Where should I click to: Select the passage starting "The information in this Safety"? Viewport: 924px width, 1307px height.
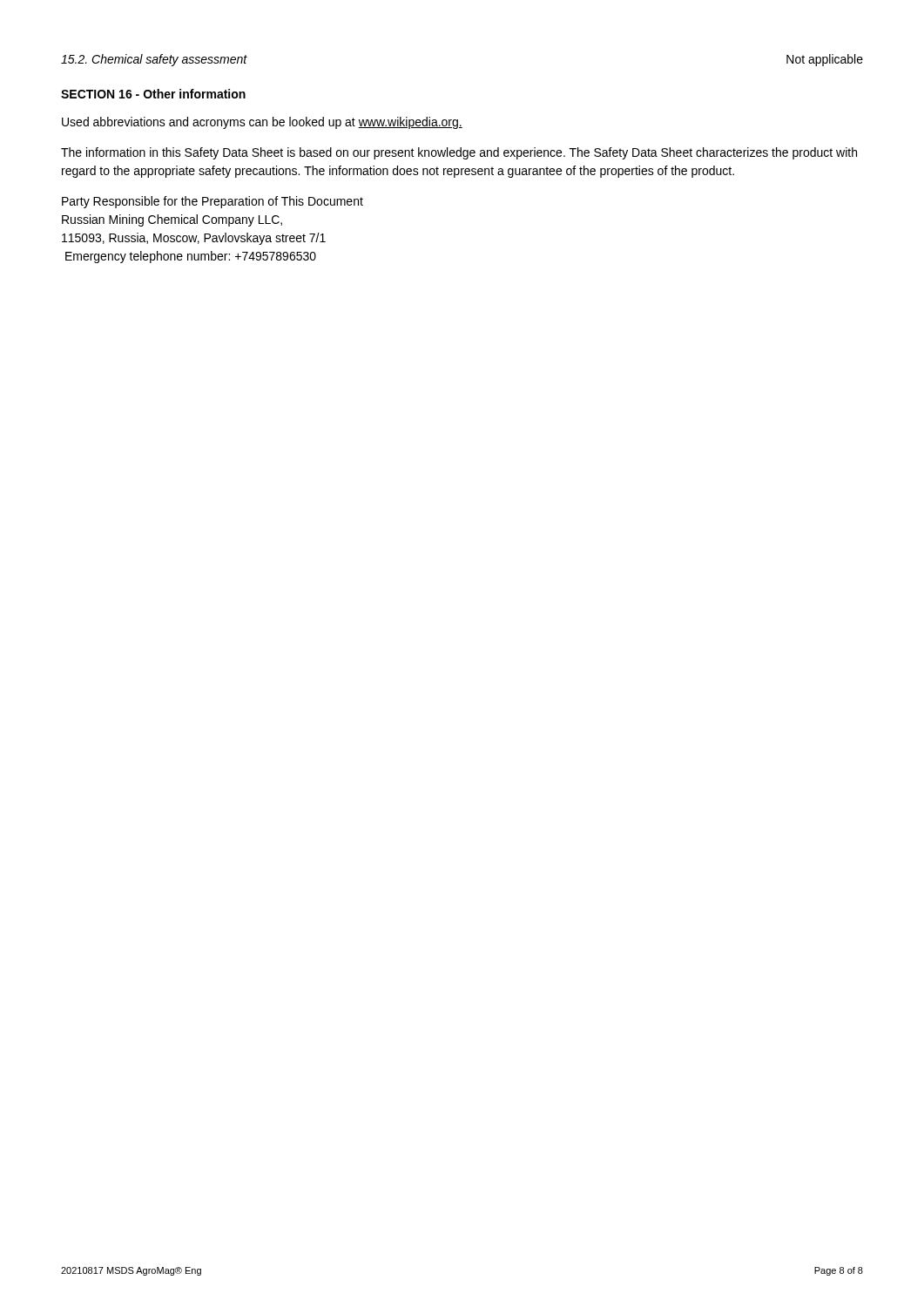click(459, 162)
